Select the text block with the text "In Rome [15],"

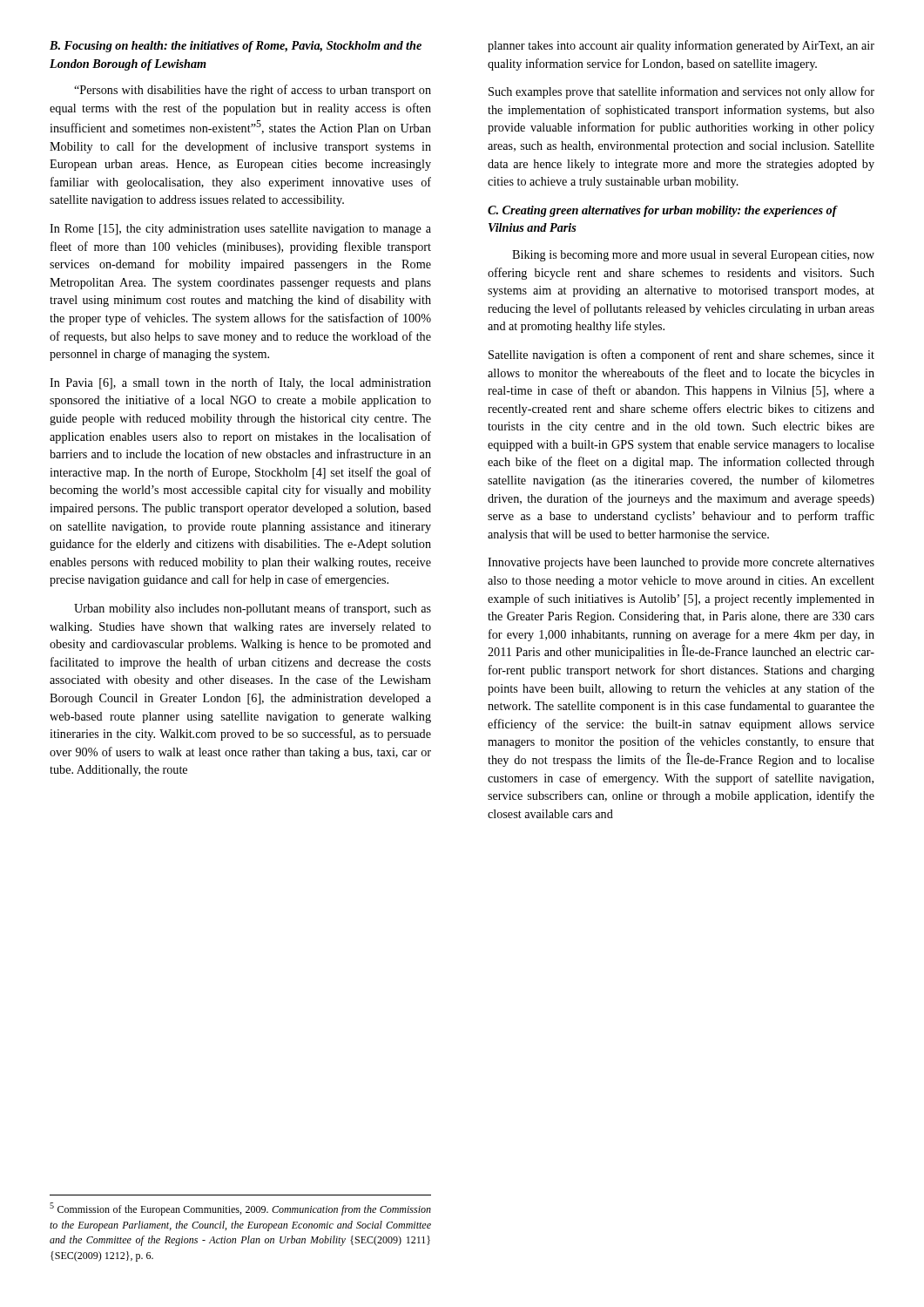pos(240,291)
